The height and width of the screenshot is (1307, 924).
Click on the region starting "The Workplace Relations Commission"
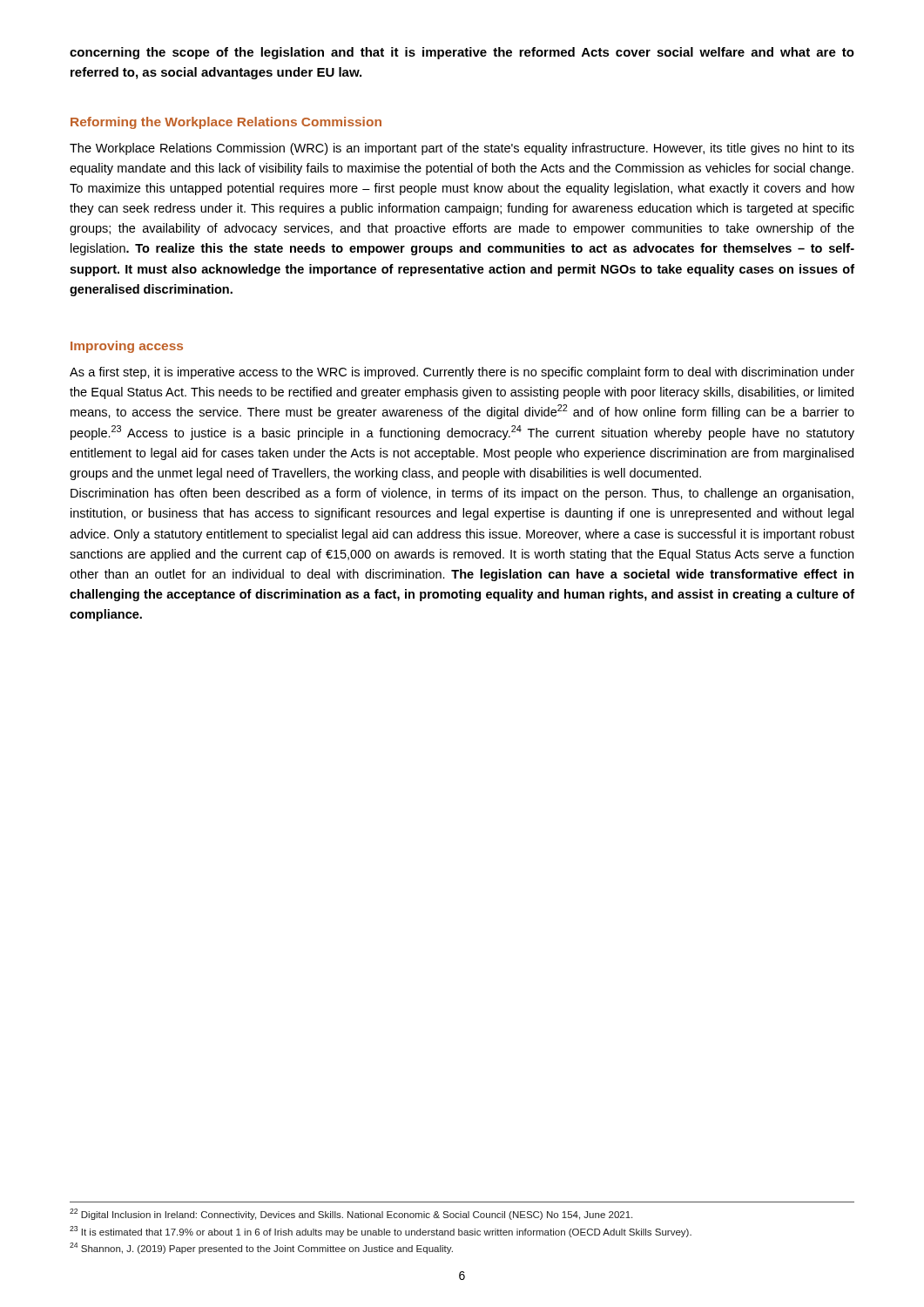tap(462, 218)
